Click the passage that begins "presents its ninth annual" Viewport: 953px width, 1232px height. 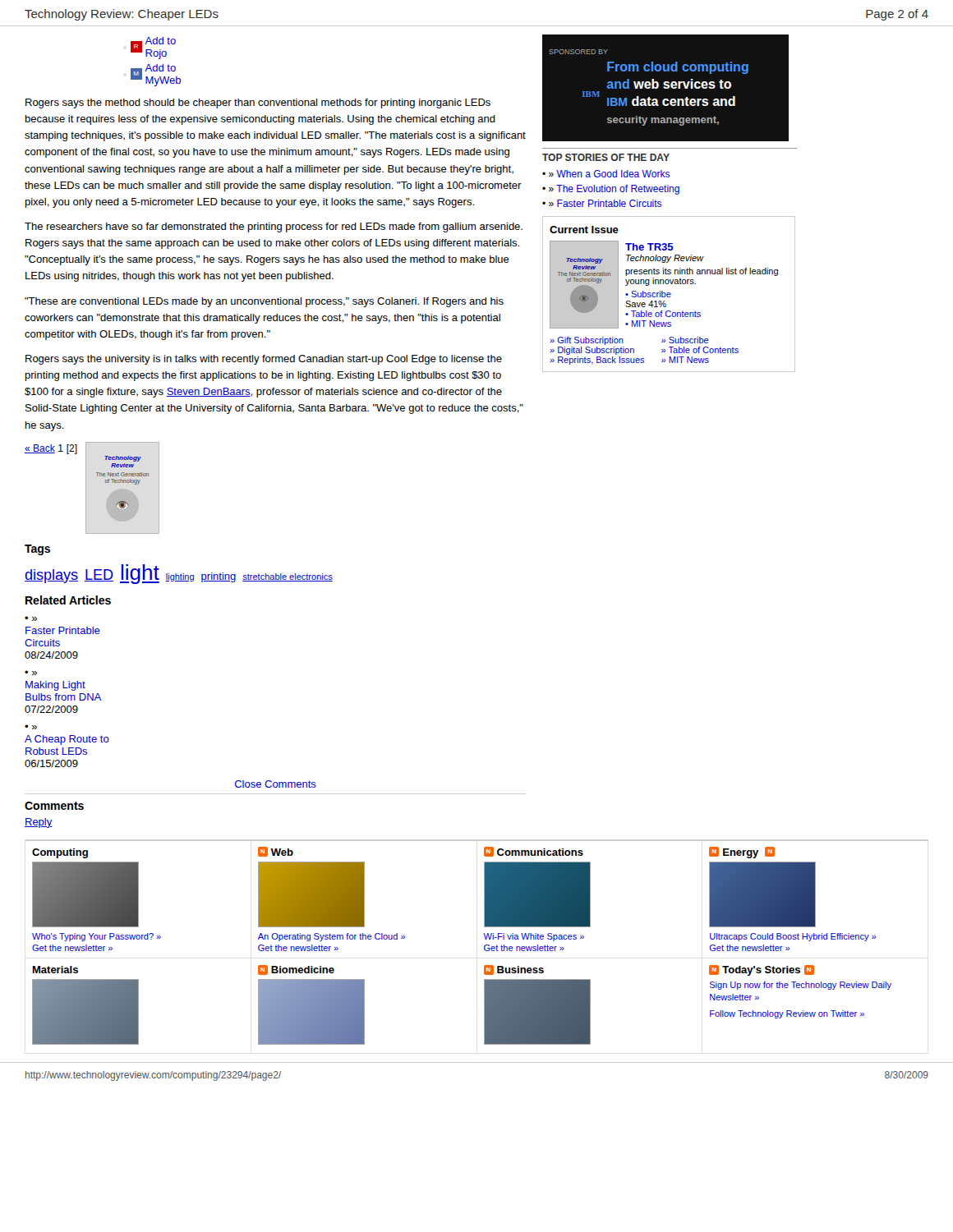702,276
